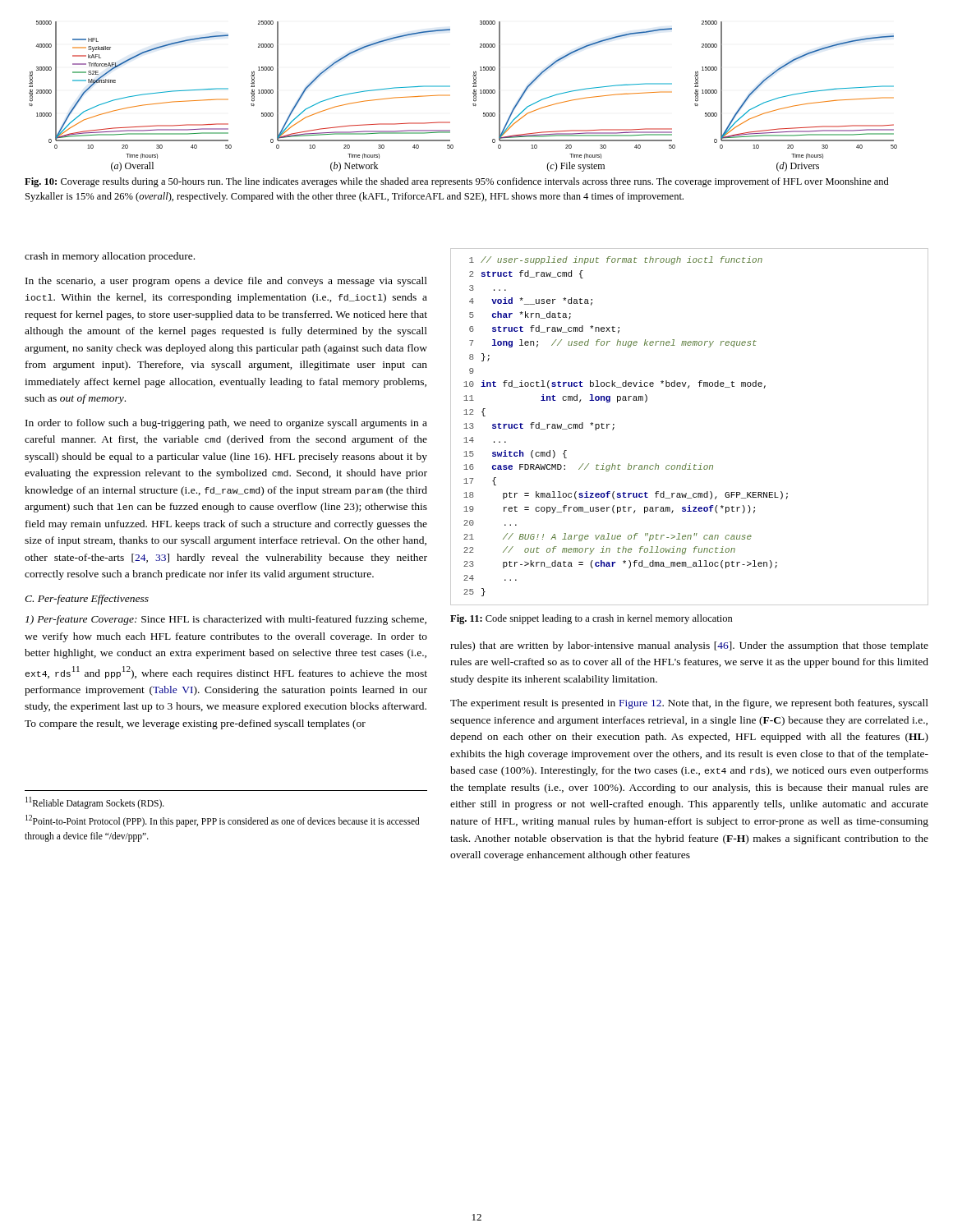The width and height of the screenshot is (953, 1232).
Task: Select the caption containing "Fig. 11: Code snippet"
Action: click(x=591, y=618)
